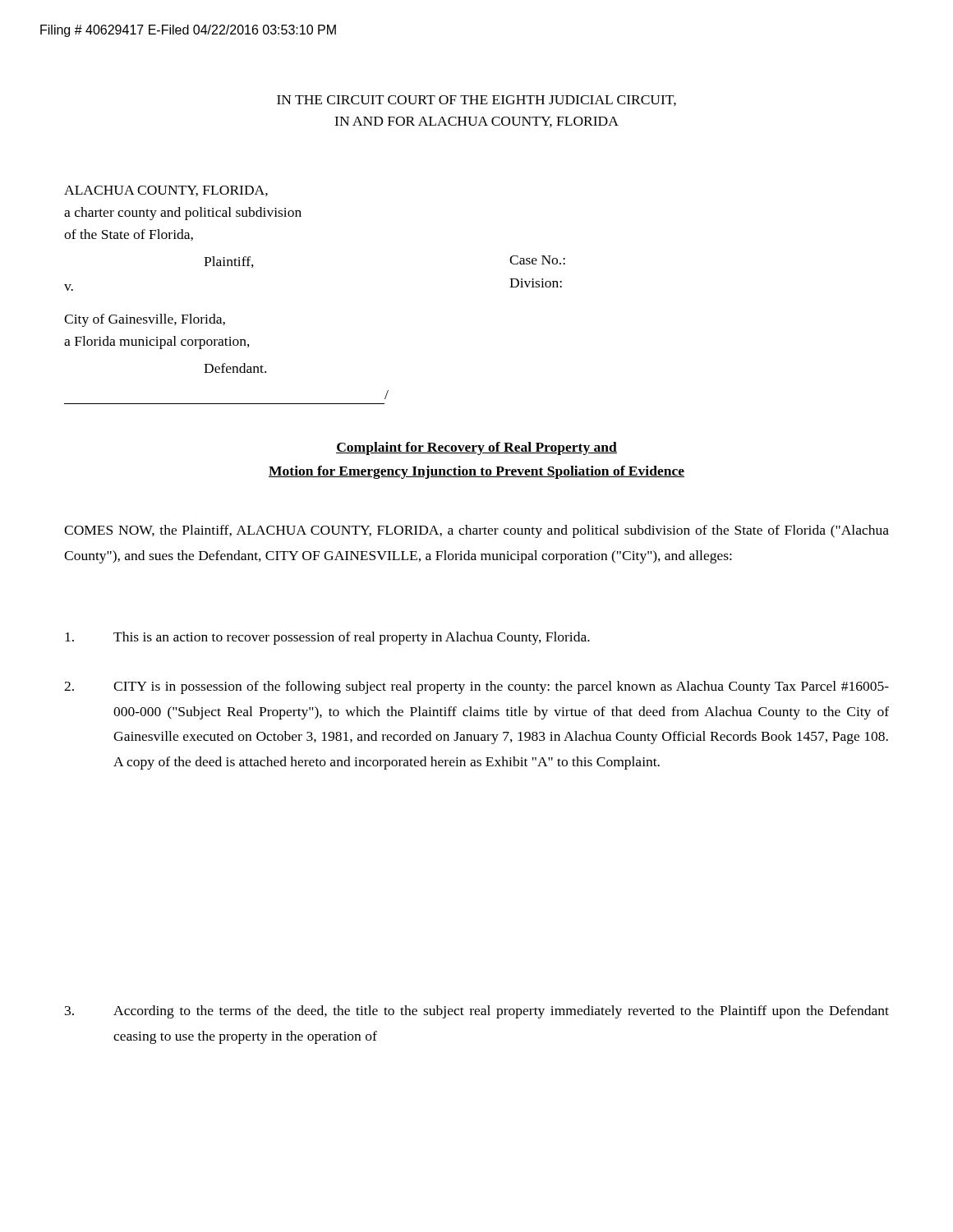953x1232 pixels.
Task: Find the list item containing "This is an action to recover"
Action: 476,637
